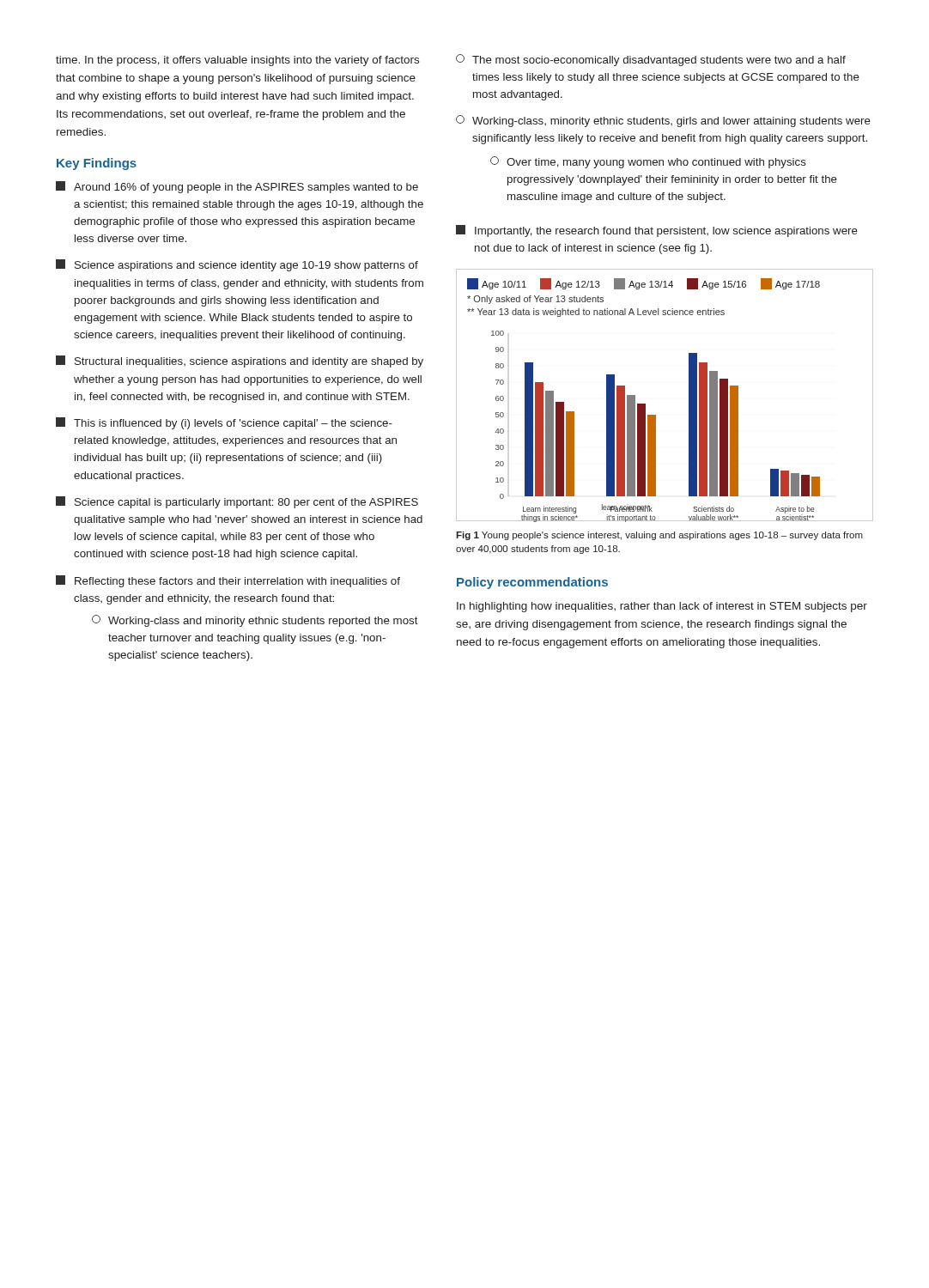The image size is (929, 1288).
Task: Find the list item with the text "Reflecting these factors and"
Action: pyautogui.click(x=240, y=622)
